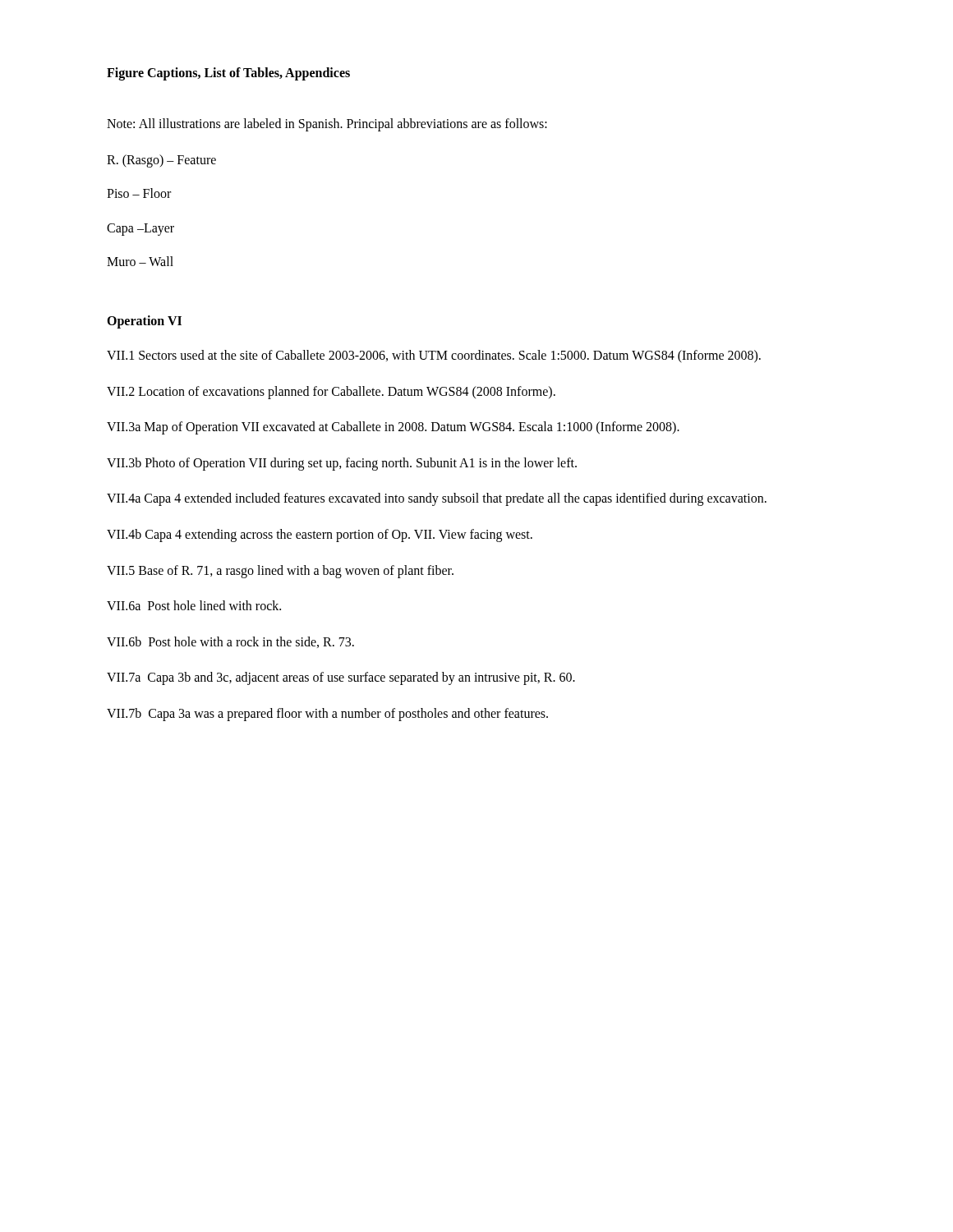Select the block starting "VII.3a Map of Operation VII excavated at"

[x=393, y=427]
